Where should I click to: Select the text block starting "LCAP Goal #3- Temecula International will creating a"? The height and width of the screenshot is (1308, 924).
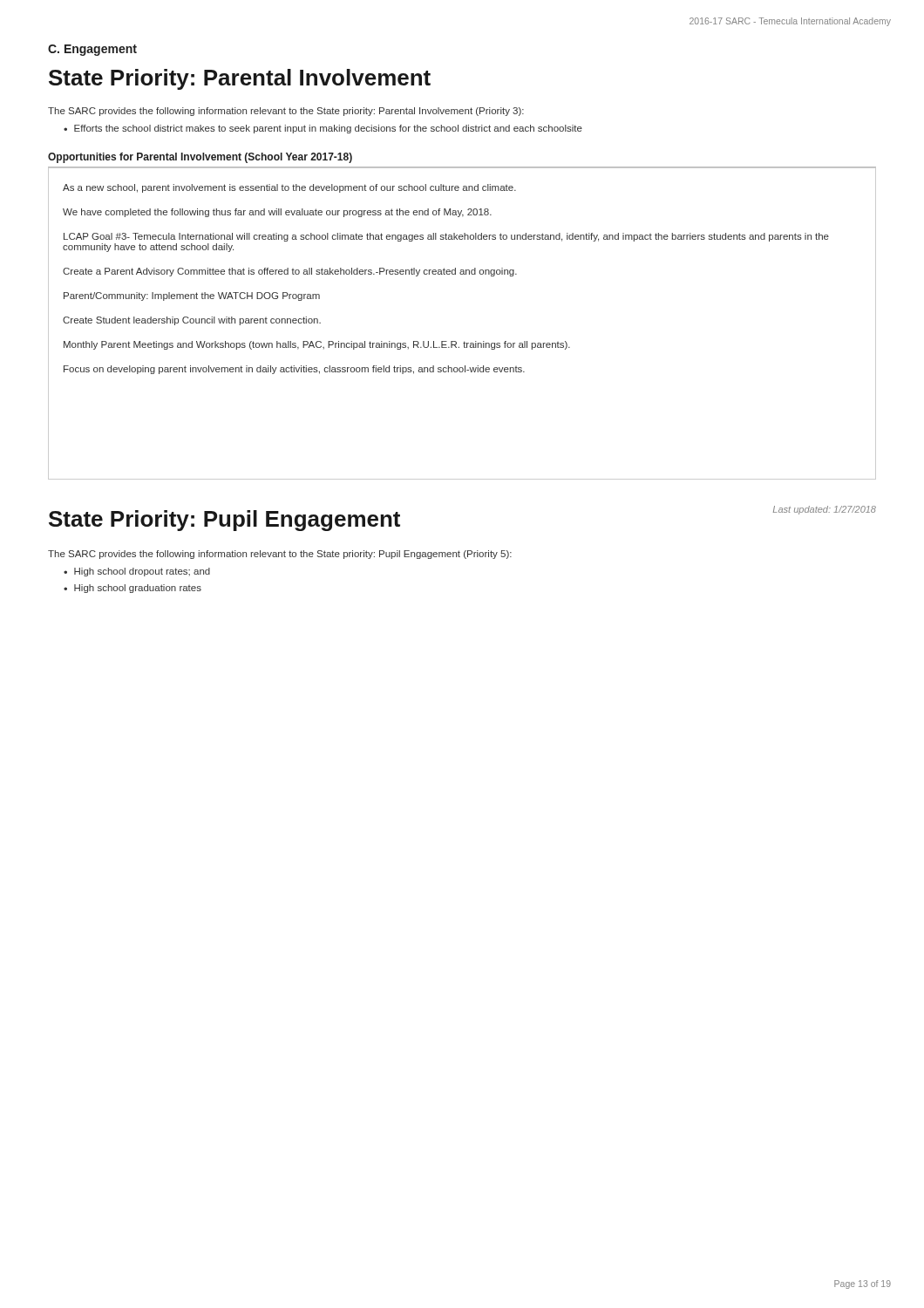coord(446,241)
